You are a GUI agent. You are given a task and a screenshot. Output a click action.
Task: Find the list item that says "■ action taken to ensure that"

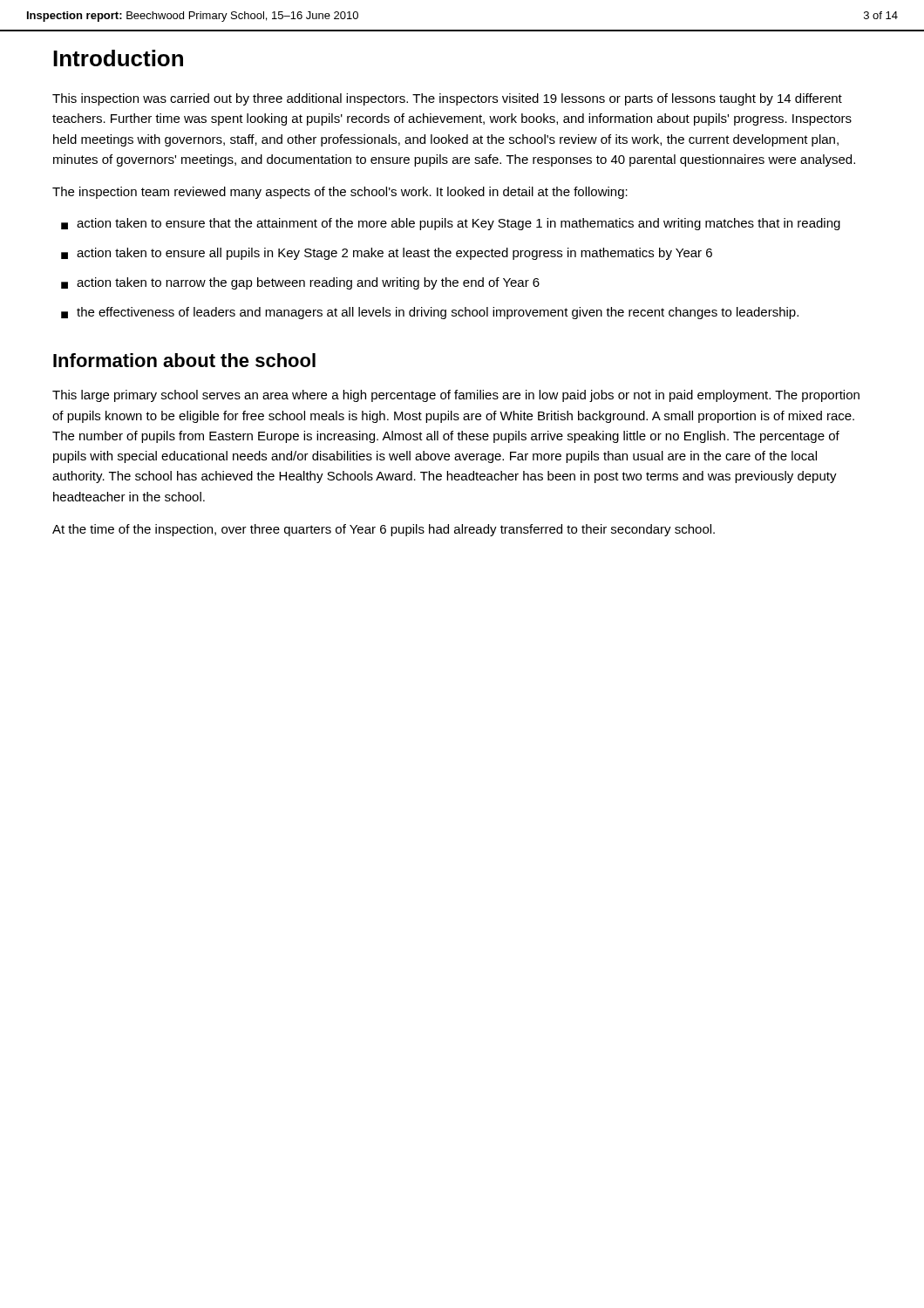[x=462, y=225]
